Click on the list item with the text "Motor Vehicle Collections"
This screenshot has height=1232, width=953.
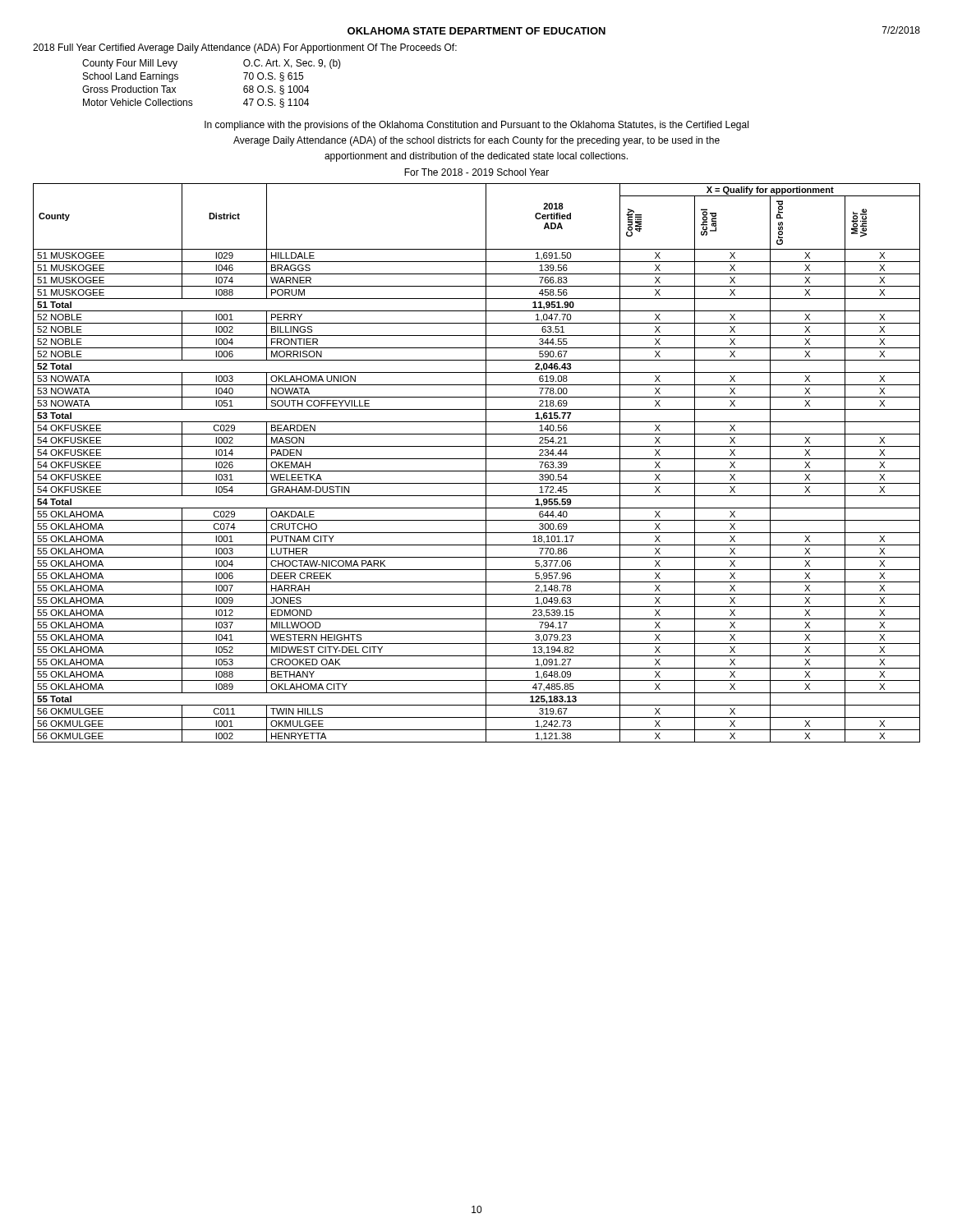(x=138, y=103)
